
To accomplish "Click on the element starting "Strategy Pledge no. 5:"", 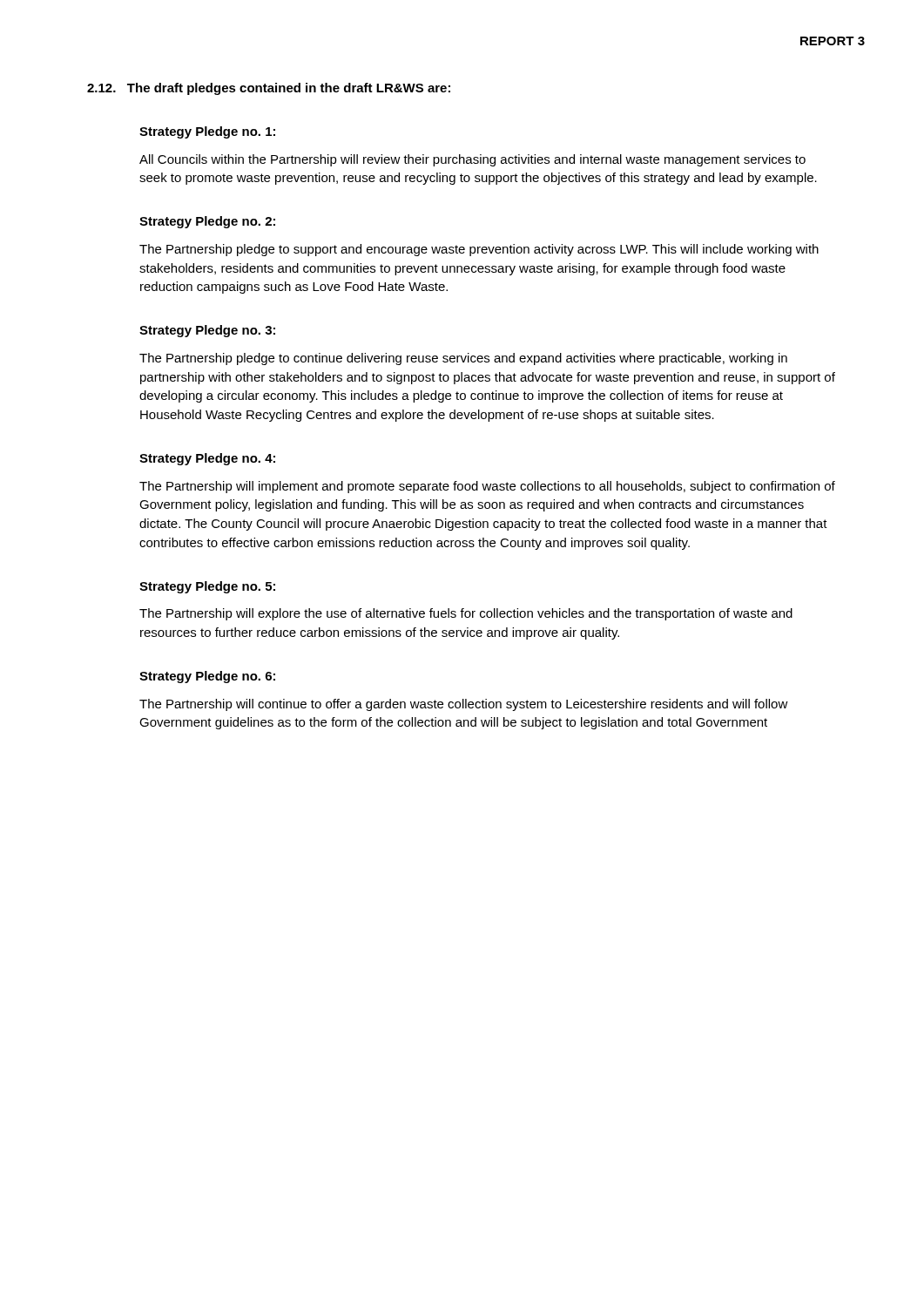I will [208, 586].
